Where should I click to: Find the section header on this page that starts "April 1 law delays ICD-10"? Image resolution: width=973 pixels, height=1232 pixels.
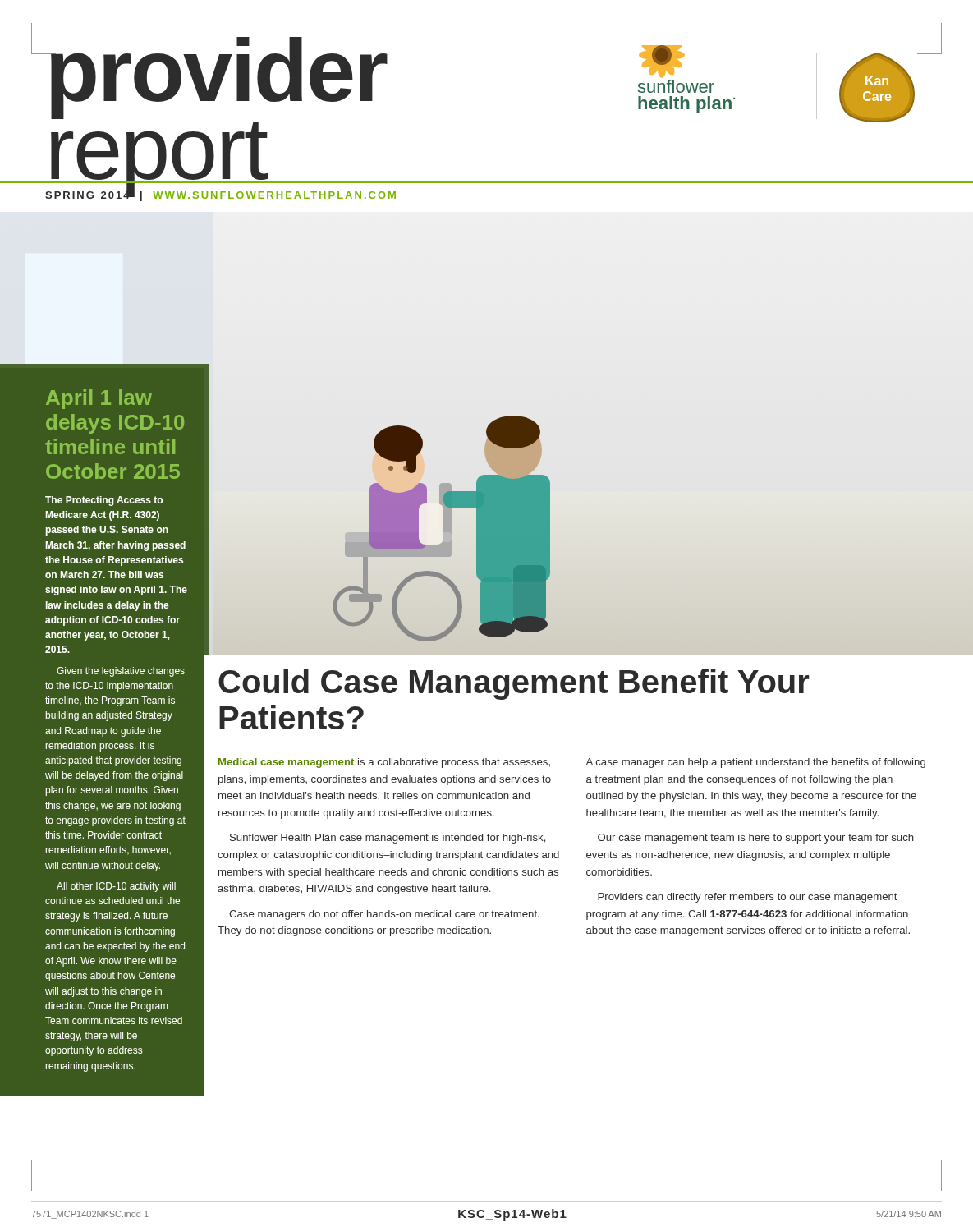(x=116, y=435)
